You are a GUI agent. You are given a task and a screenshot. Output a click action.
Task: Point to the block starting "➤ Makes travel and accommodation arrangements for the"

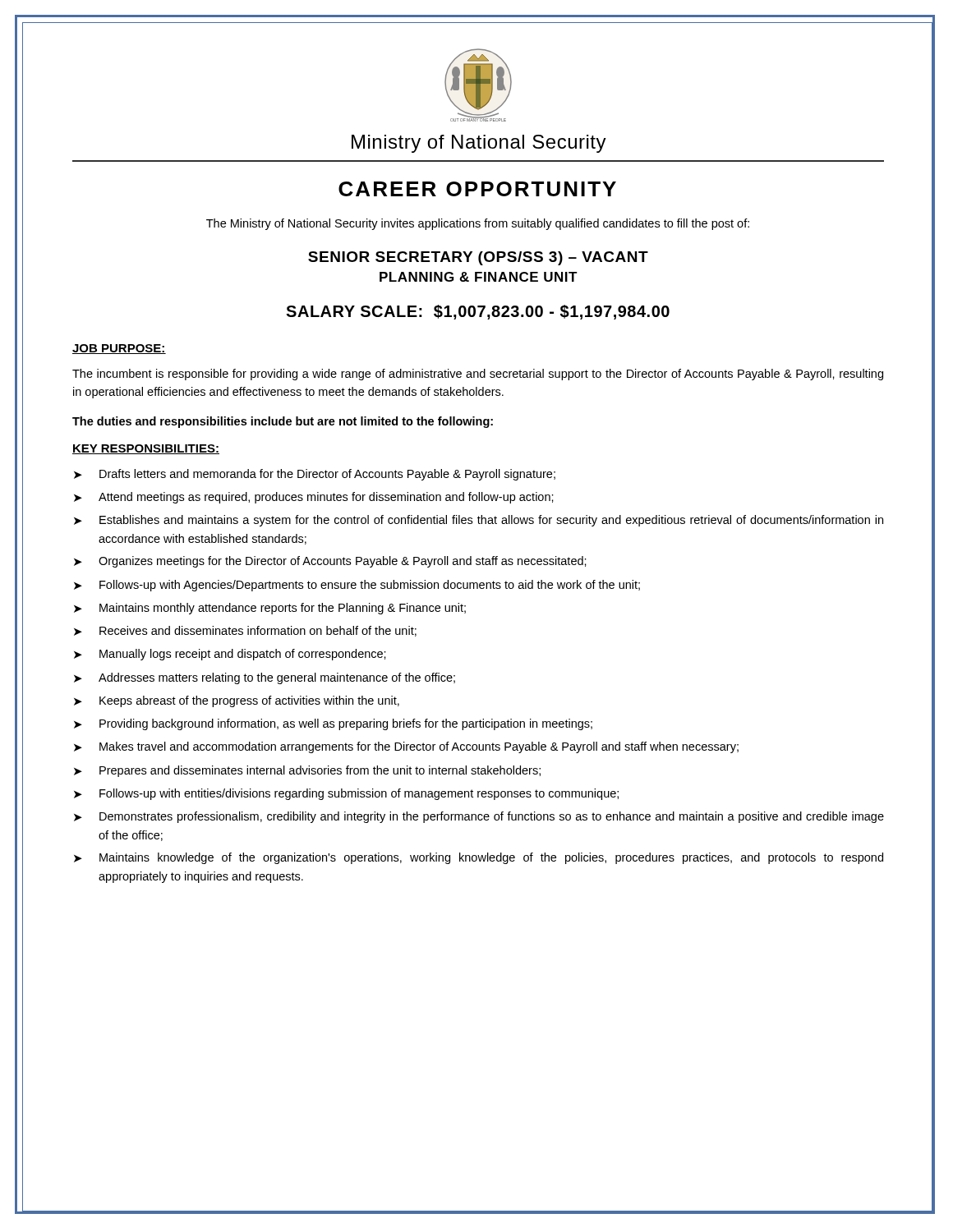pos(478,747)
